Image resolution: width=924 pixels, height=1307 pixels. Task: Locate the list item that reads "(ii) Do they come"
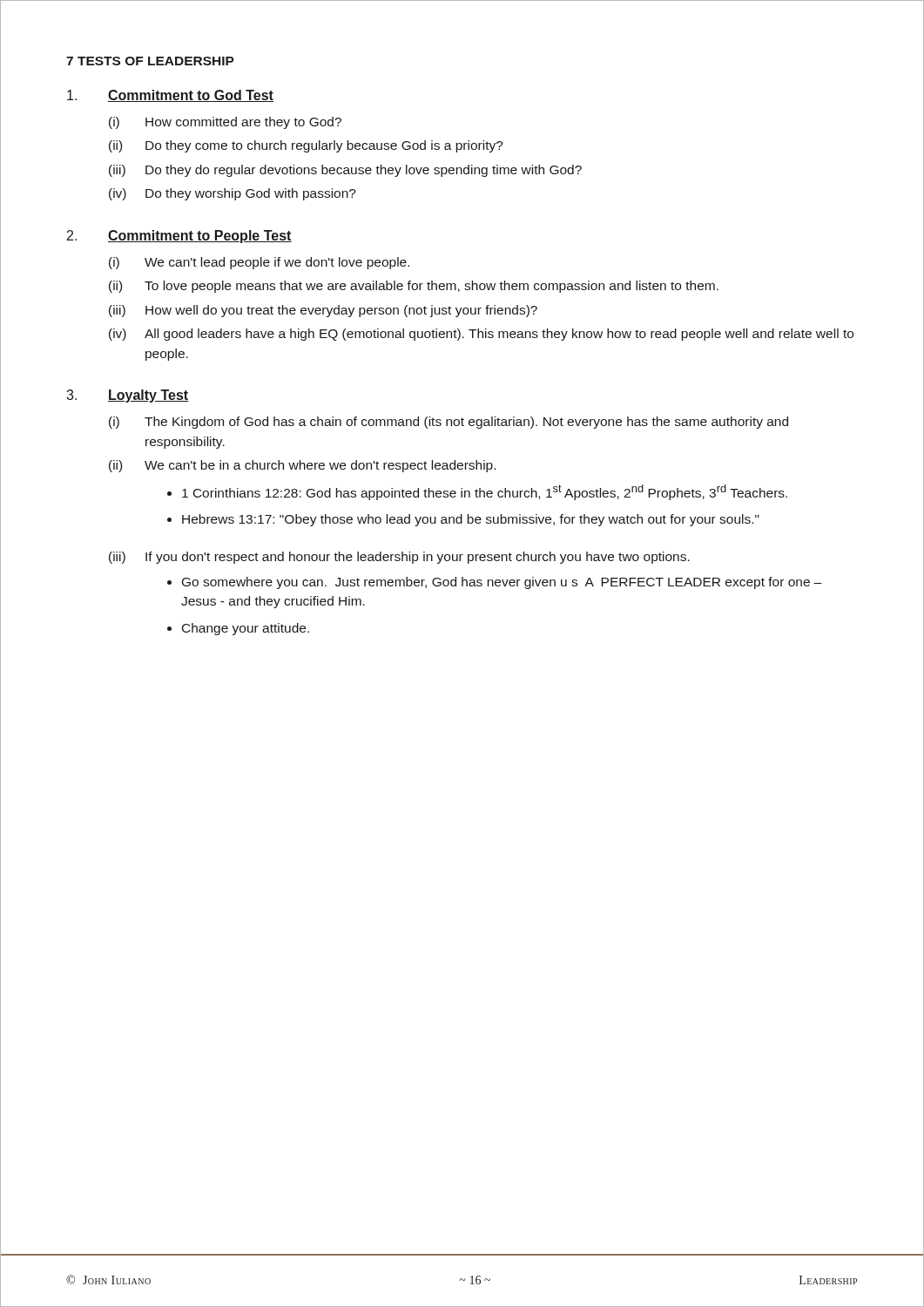pyautogui.click(x=483, y=146)
